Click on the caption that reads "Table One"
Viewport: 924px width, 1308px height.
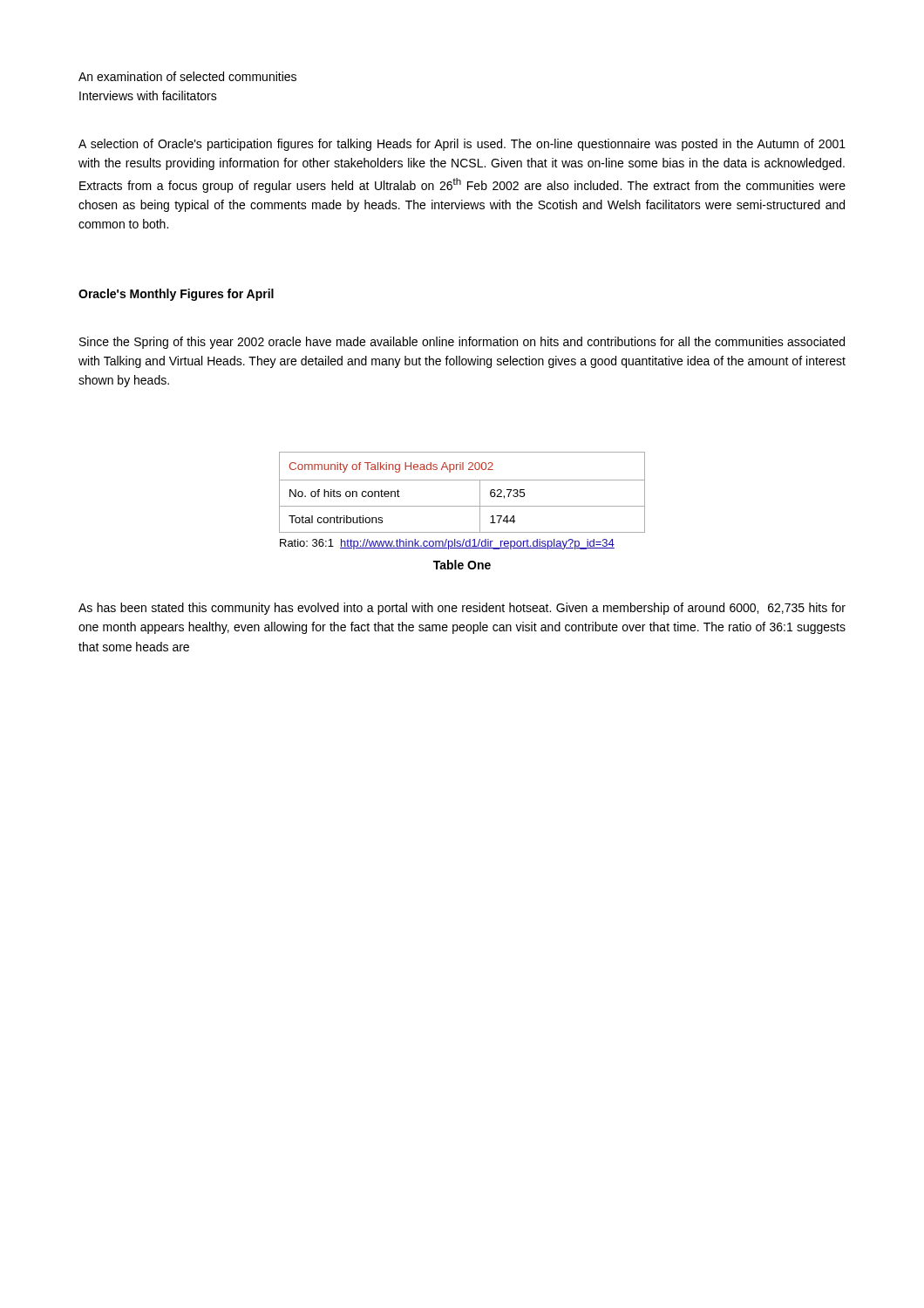462,565
